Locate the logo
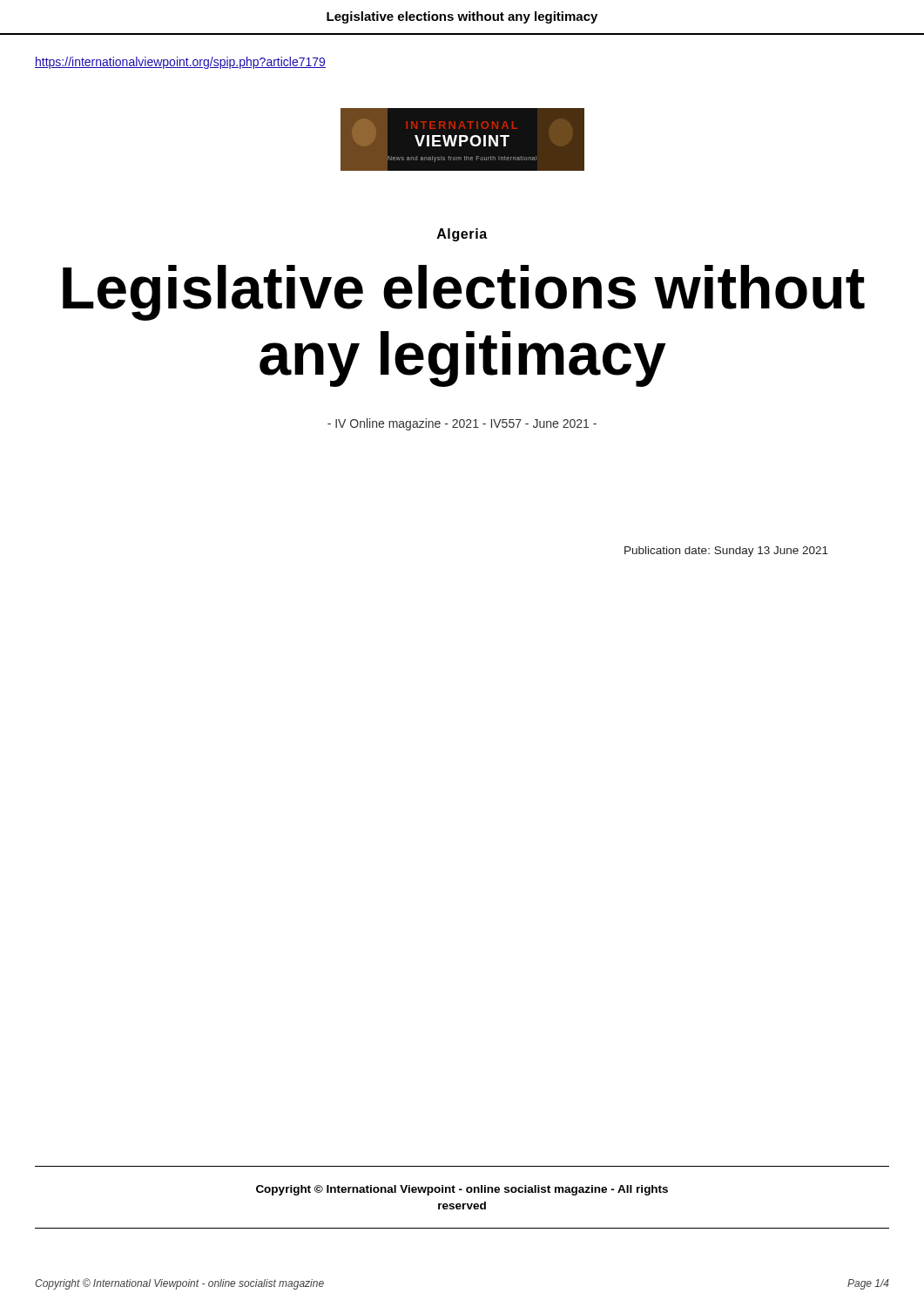The image size is (924, 1307). 462,141
